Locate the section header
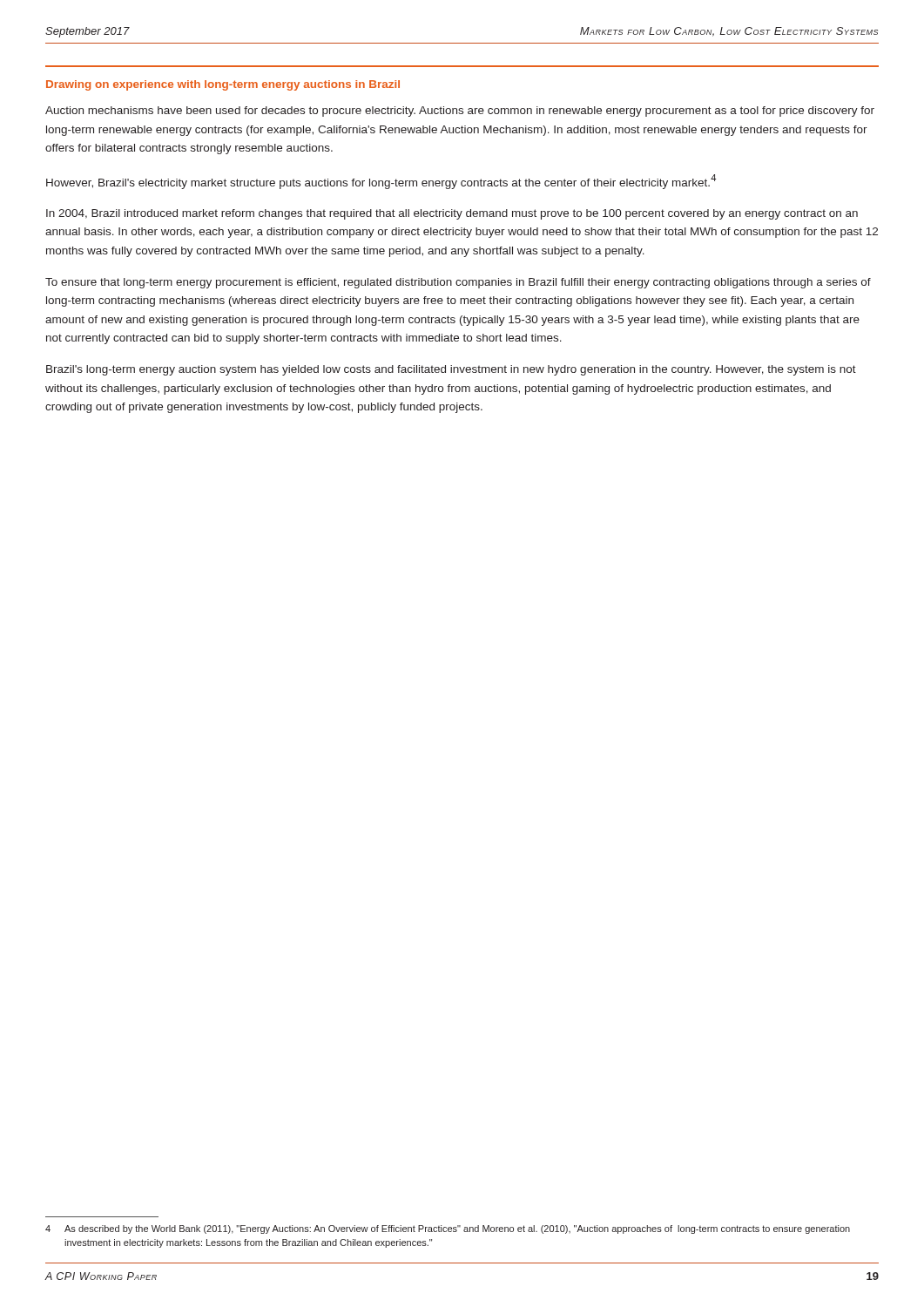 tap(223, 84)
